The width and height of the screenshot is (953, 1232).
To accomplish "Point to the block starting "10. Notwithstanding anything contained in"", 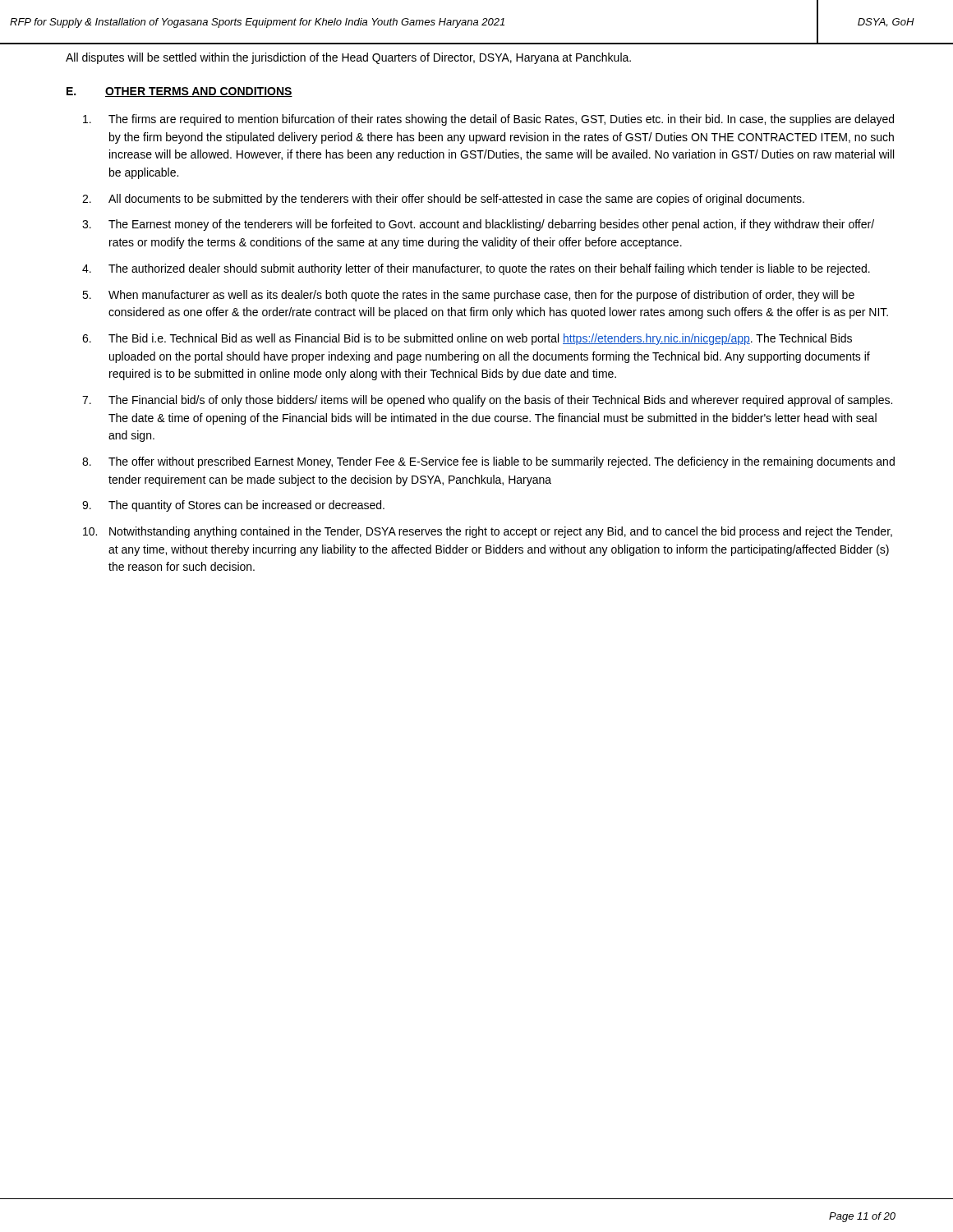I will 489,550.
